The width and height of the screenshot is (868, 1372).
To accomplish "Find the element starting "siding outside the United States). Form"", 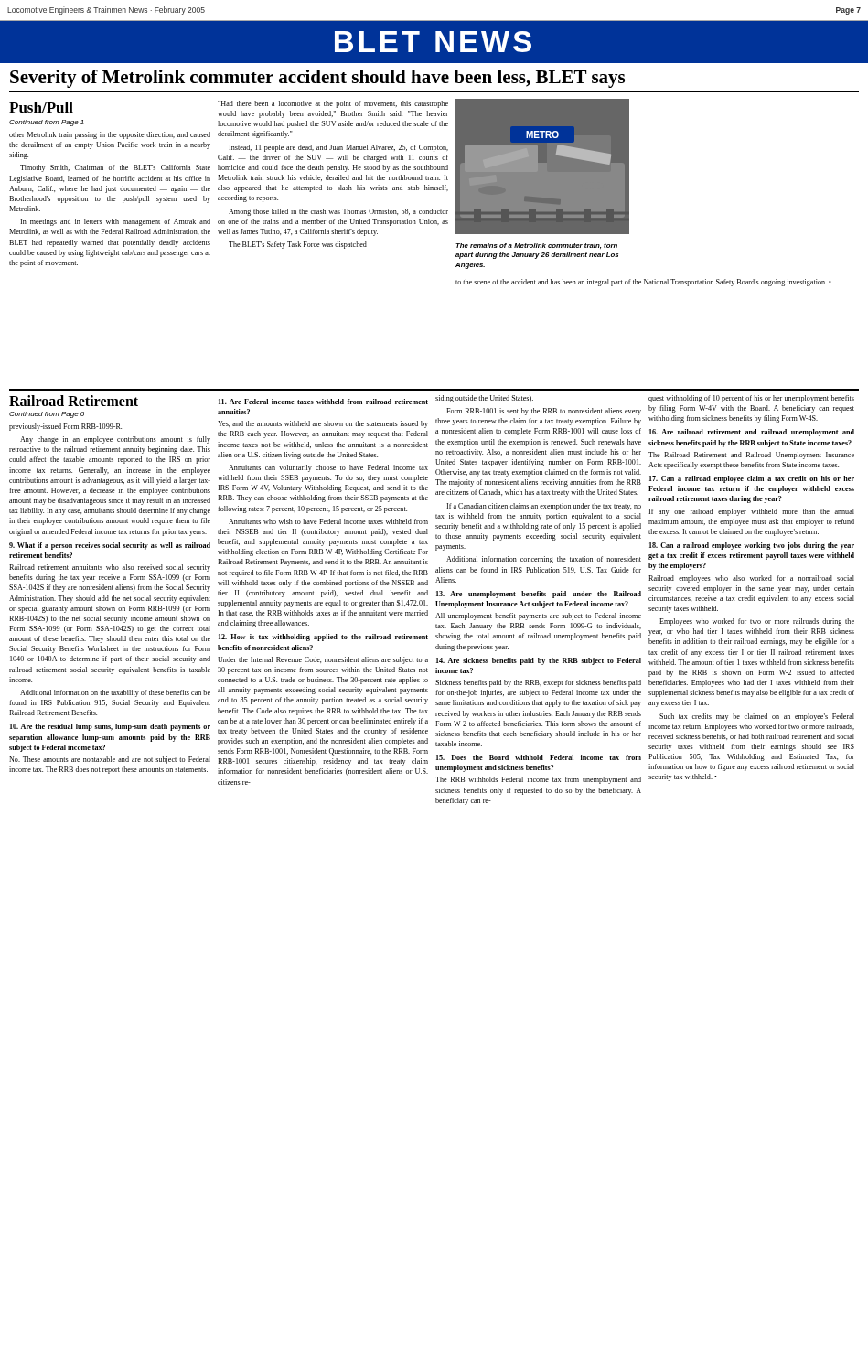I will point(538,489).
